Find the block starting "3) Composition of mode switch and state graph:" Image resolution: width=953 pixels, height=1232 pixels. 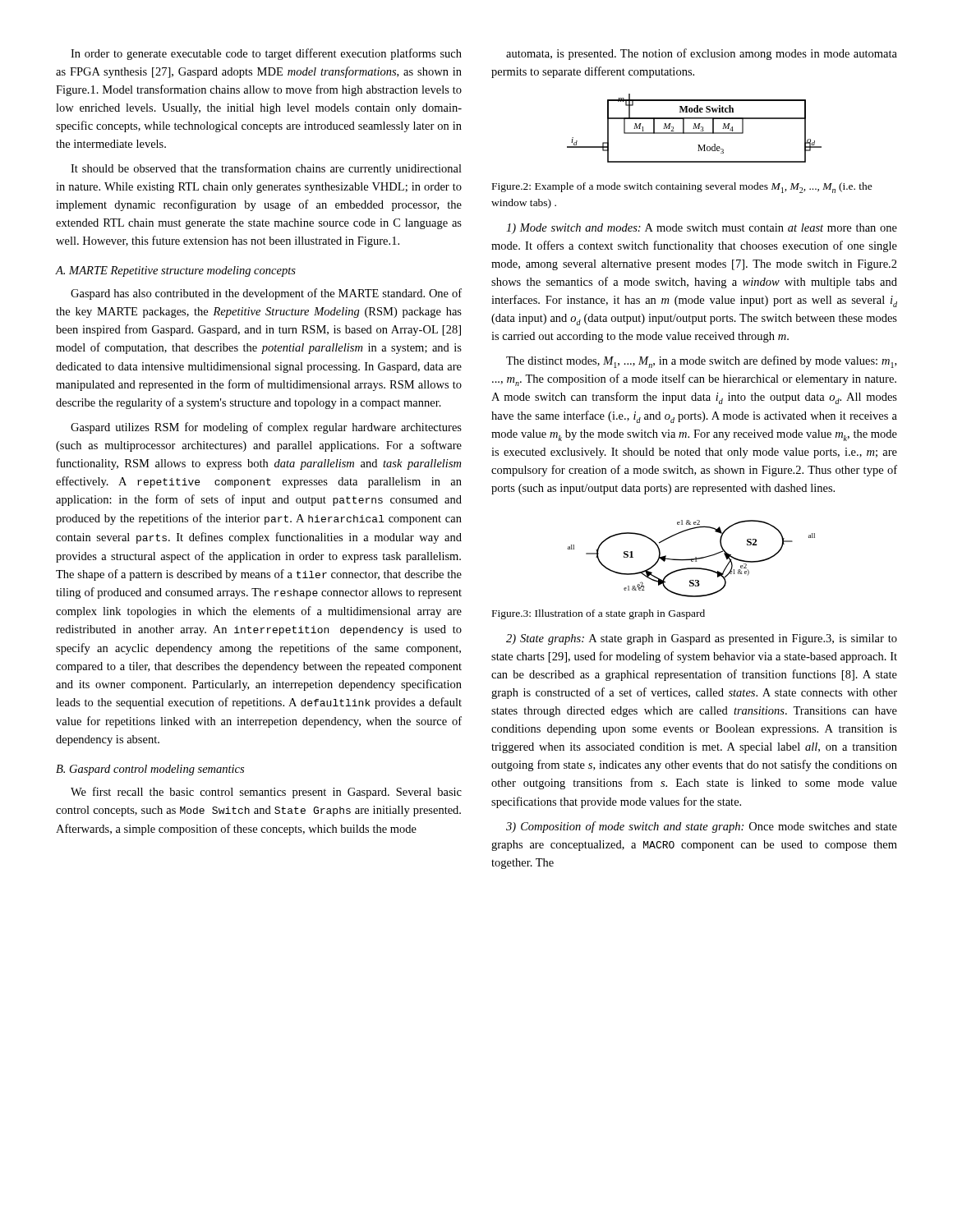694,844
